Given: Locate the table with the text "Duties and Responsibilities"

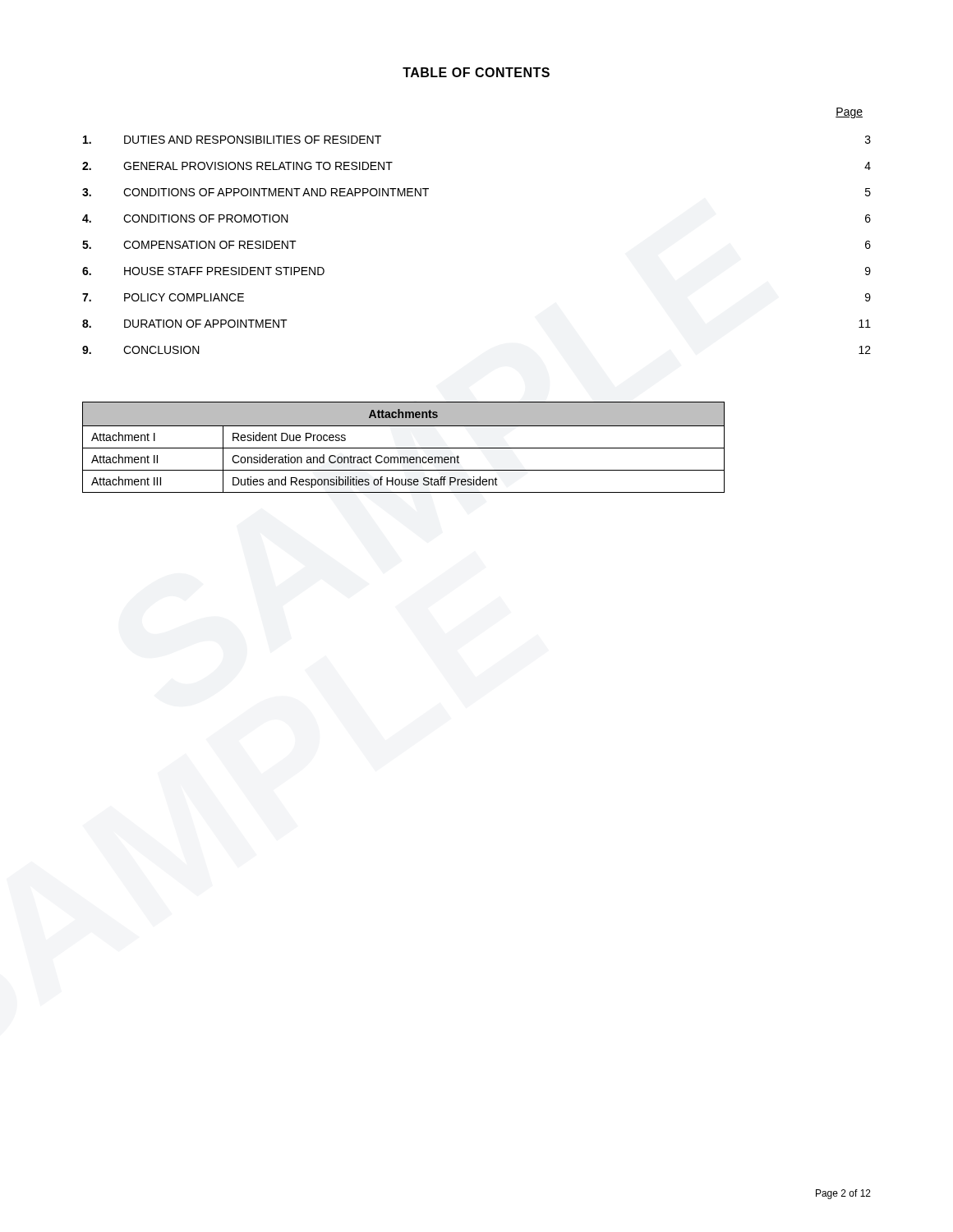Looking at the screenshot, I should pyautogui.click(x=476, y=447).
